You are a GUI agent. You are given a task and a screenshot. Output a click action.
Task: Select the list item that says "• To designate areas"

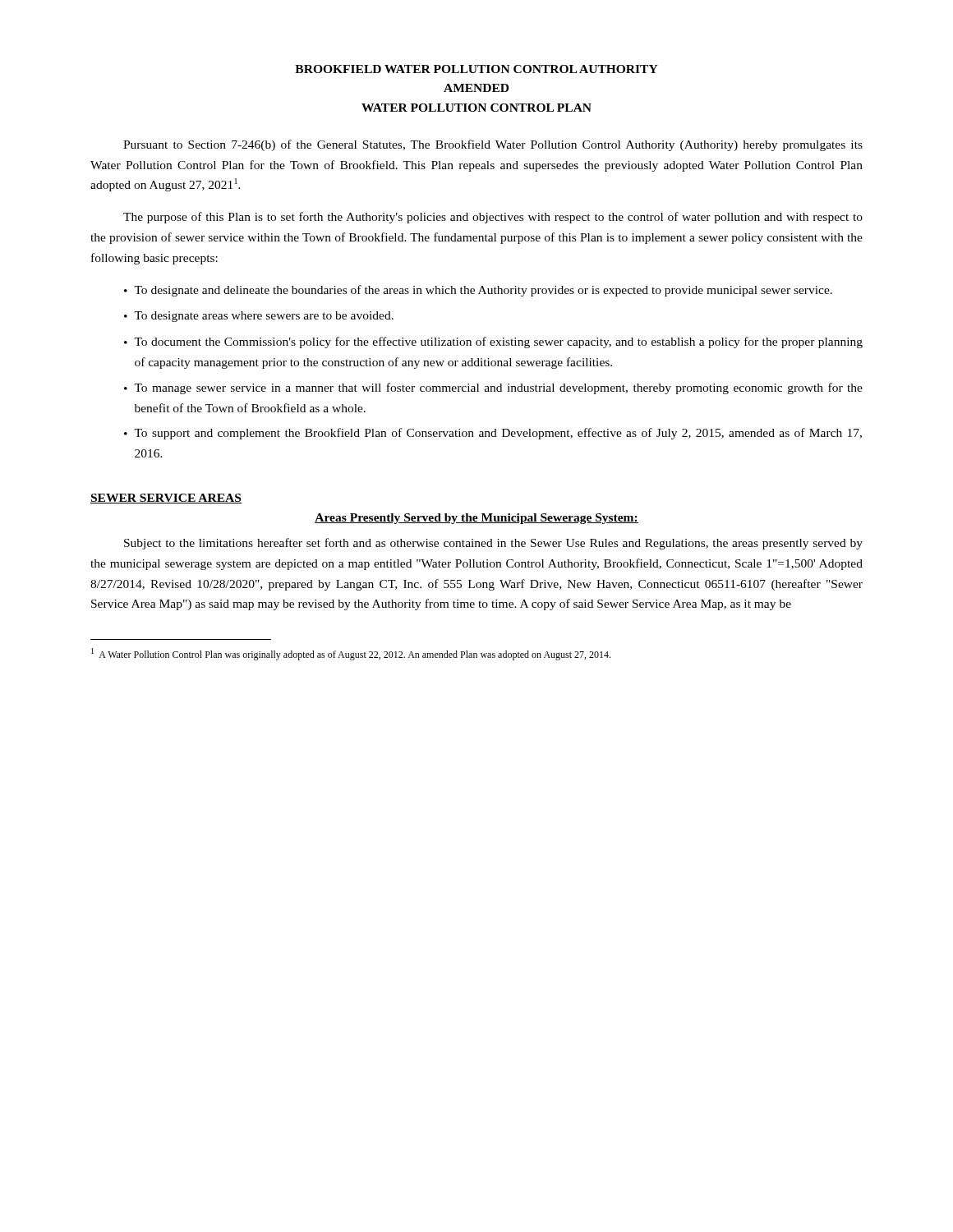(x=259, y=317)
